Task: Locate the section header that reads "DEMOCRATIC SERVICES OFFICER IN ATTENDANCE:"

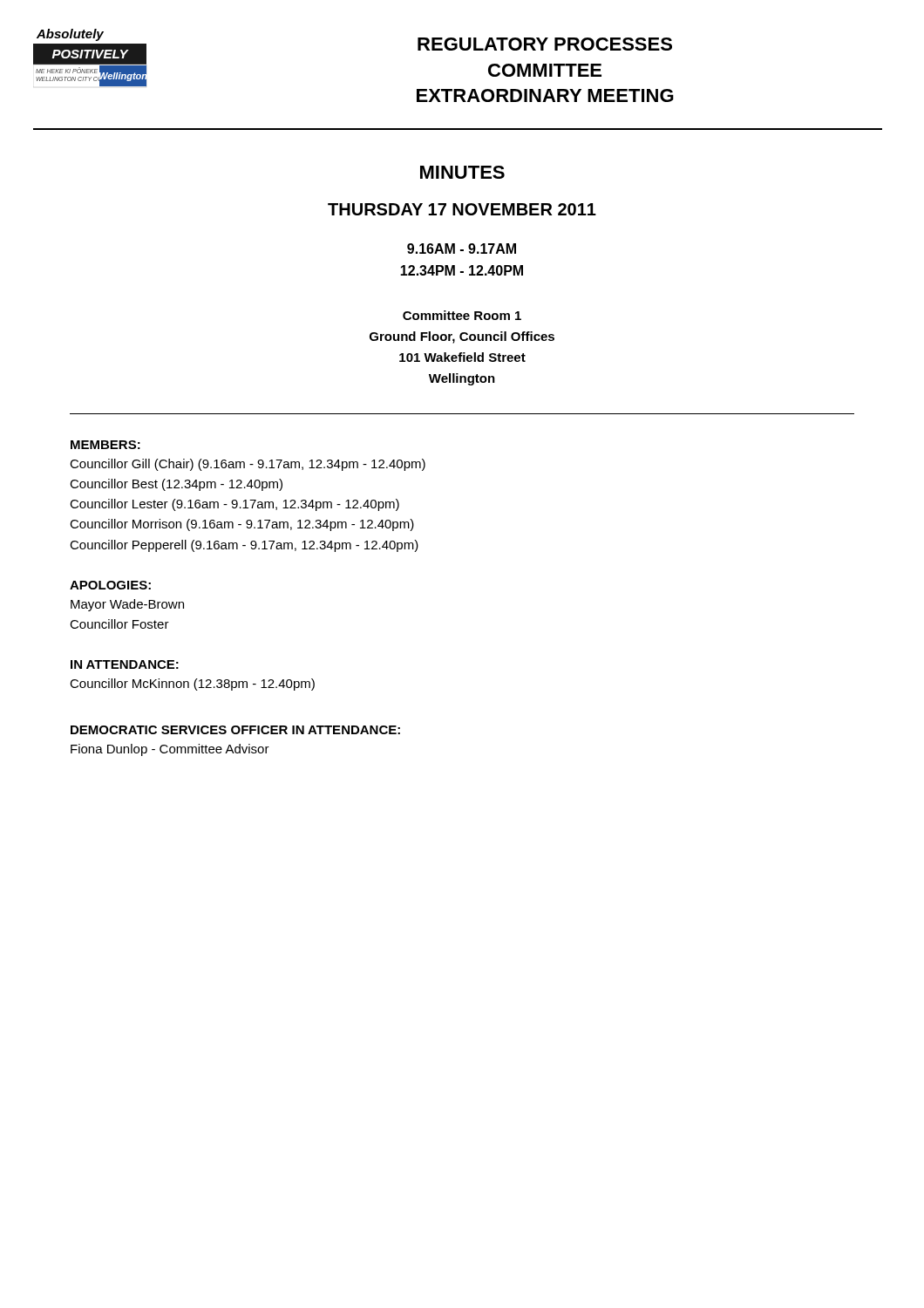Action: tap(235, 729)
